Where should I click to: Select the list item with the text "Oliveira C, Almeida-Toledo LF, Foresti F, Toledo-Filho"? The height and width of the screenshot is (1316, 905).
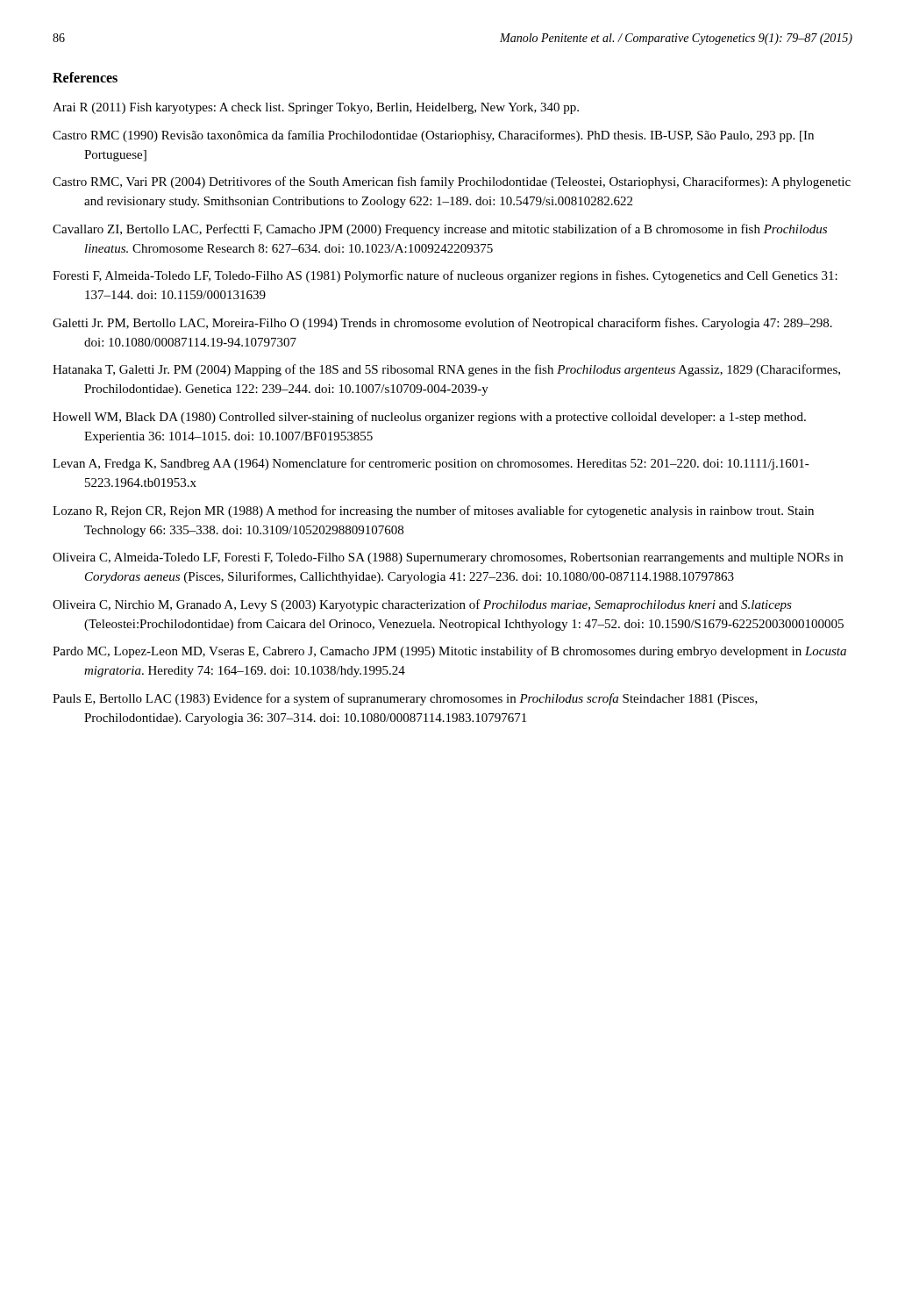(448, 567)
